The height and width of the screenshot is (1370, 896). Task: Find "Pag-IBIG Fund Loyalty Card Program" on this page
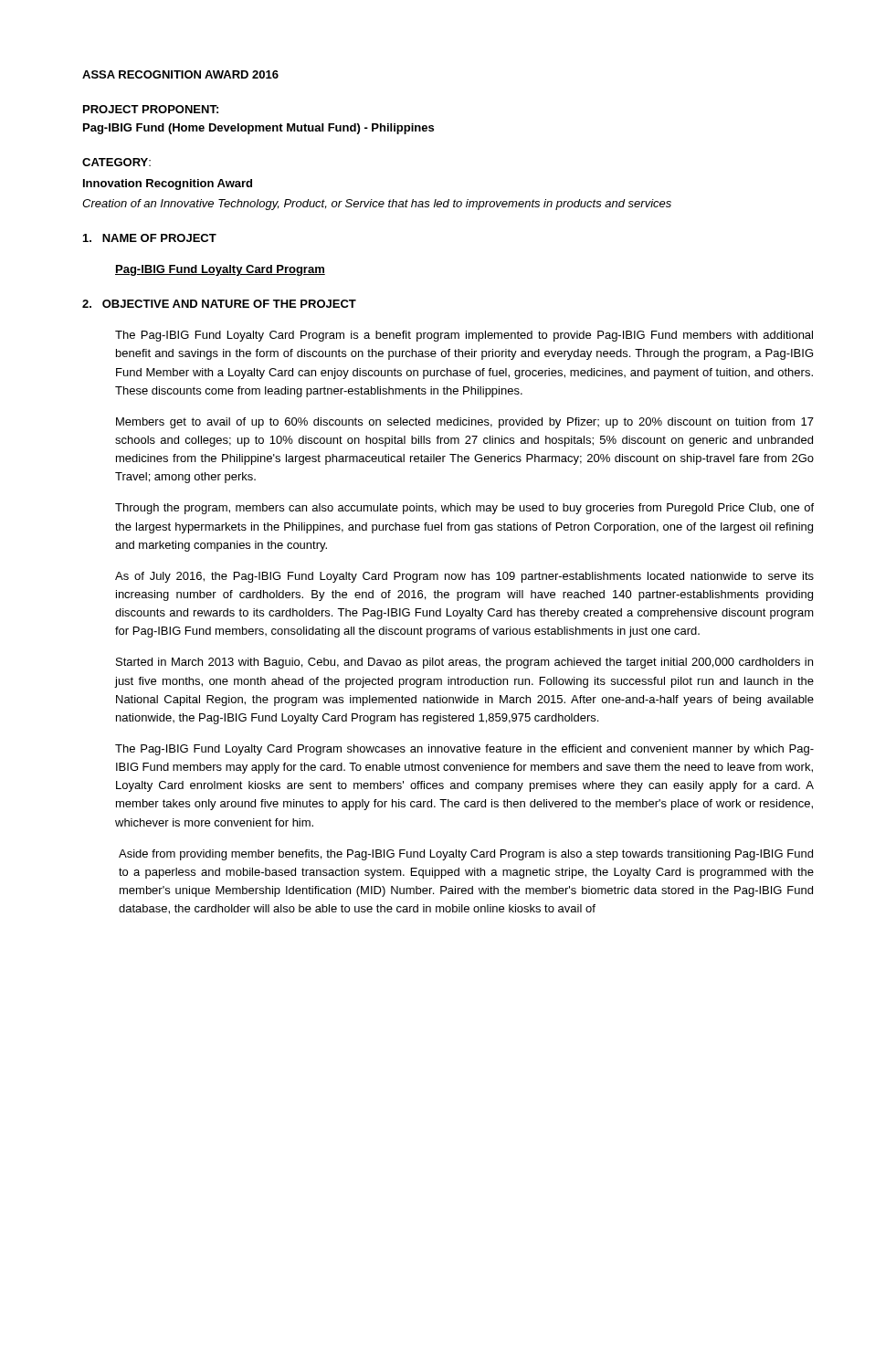click(x=220, y=270)
